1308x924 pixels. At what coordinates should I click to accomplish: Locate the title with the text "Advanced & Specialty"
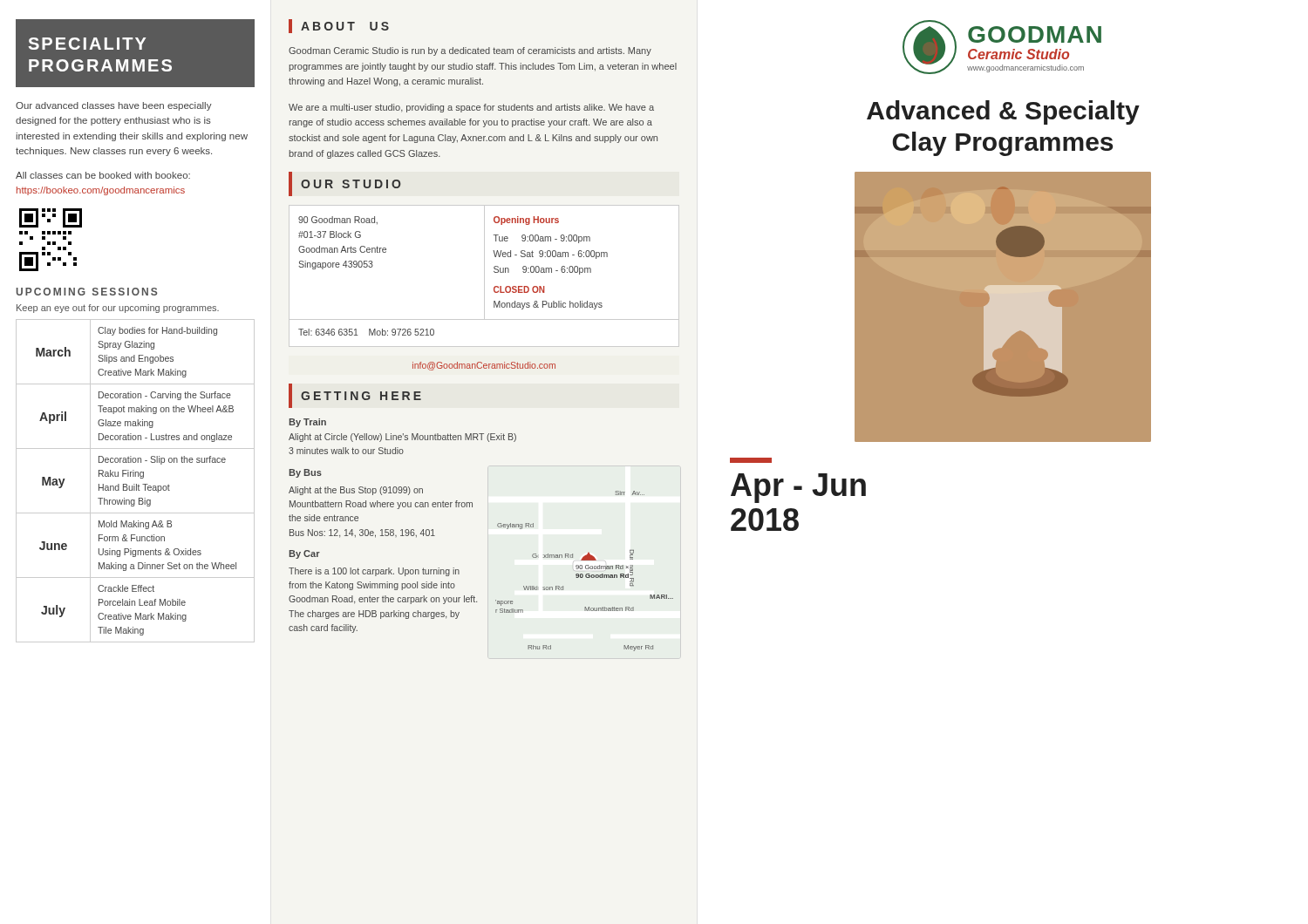click(x=1003, y=126)
